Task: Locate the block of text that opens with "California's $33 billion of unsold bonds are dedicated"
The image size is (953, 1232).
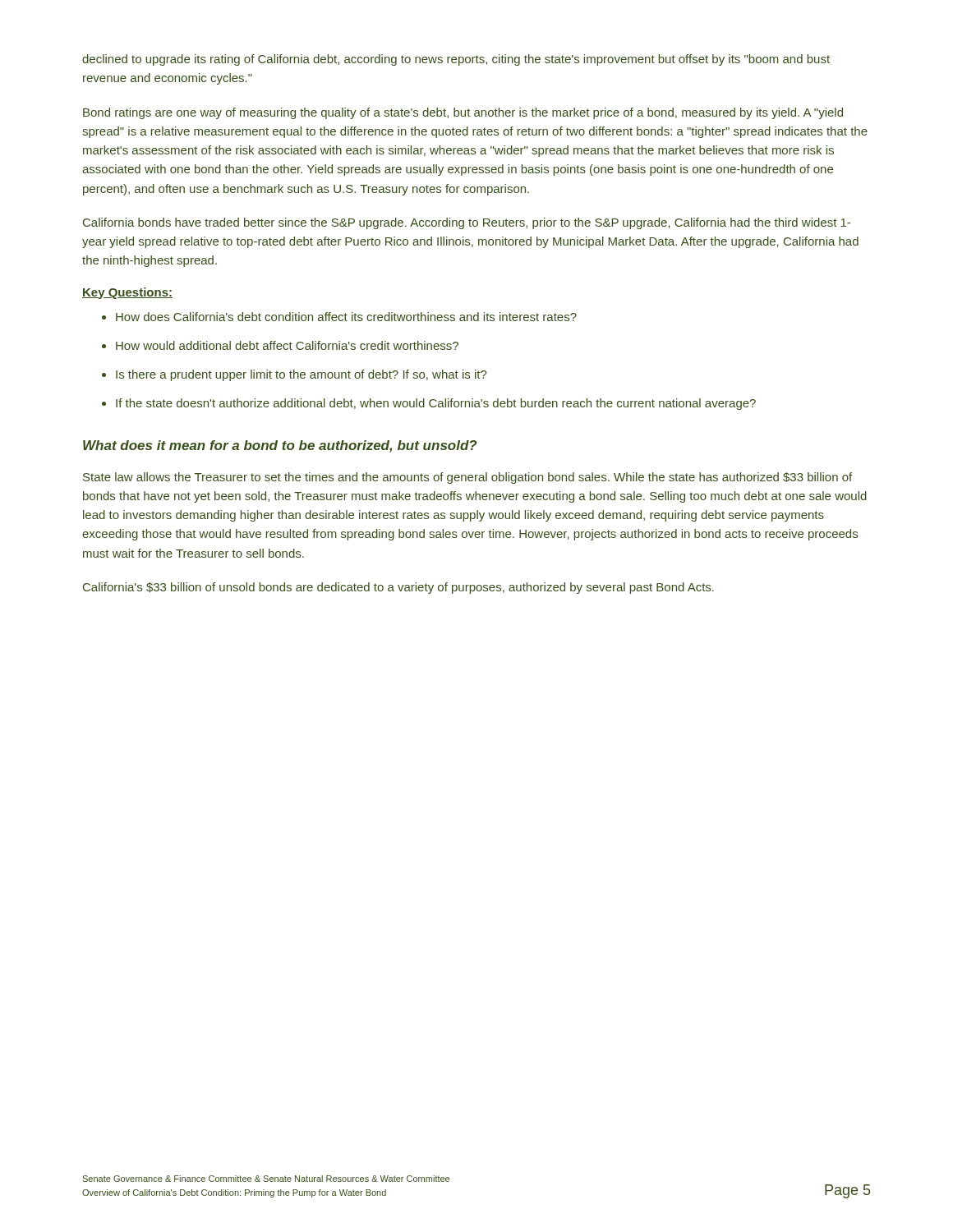Action: point(398,587)
